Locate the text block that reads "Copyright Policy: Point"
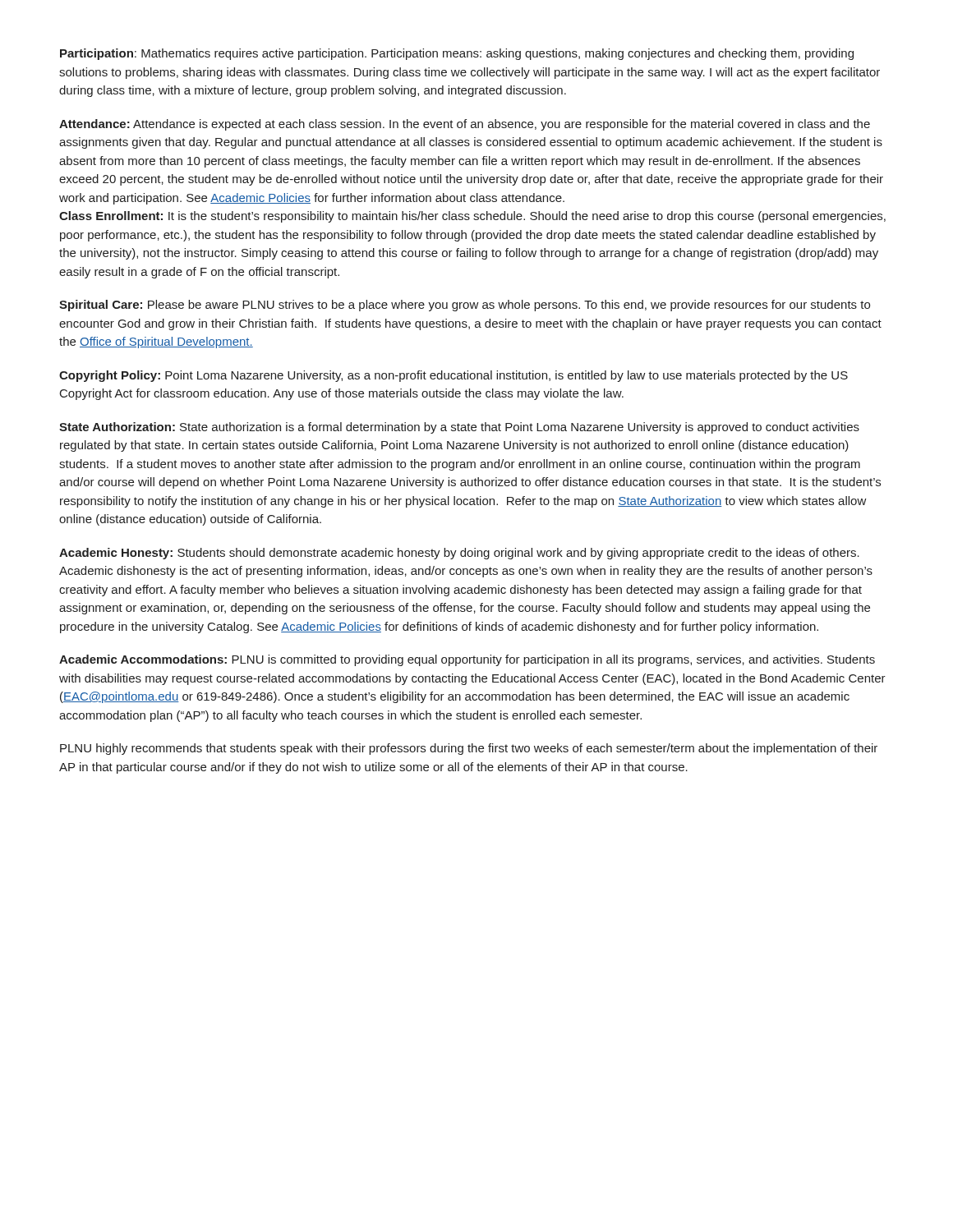The image size is (953, 1232). point(454,384)
